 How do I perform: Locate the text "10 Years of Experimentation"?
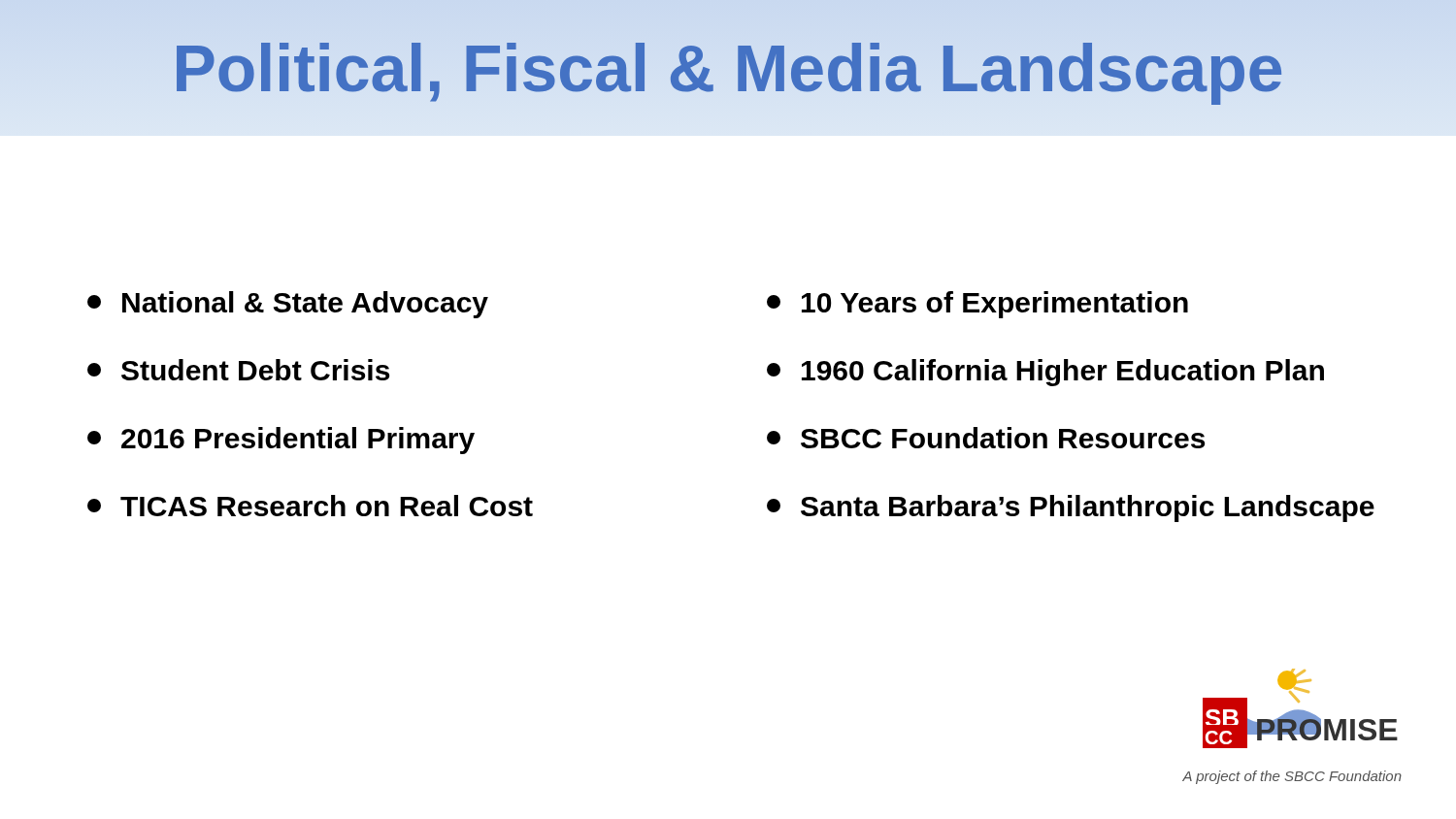pos(978,303)
